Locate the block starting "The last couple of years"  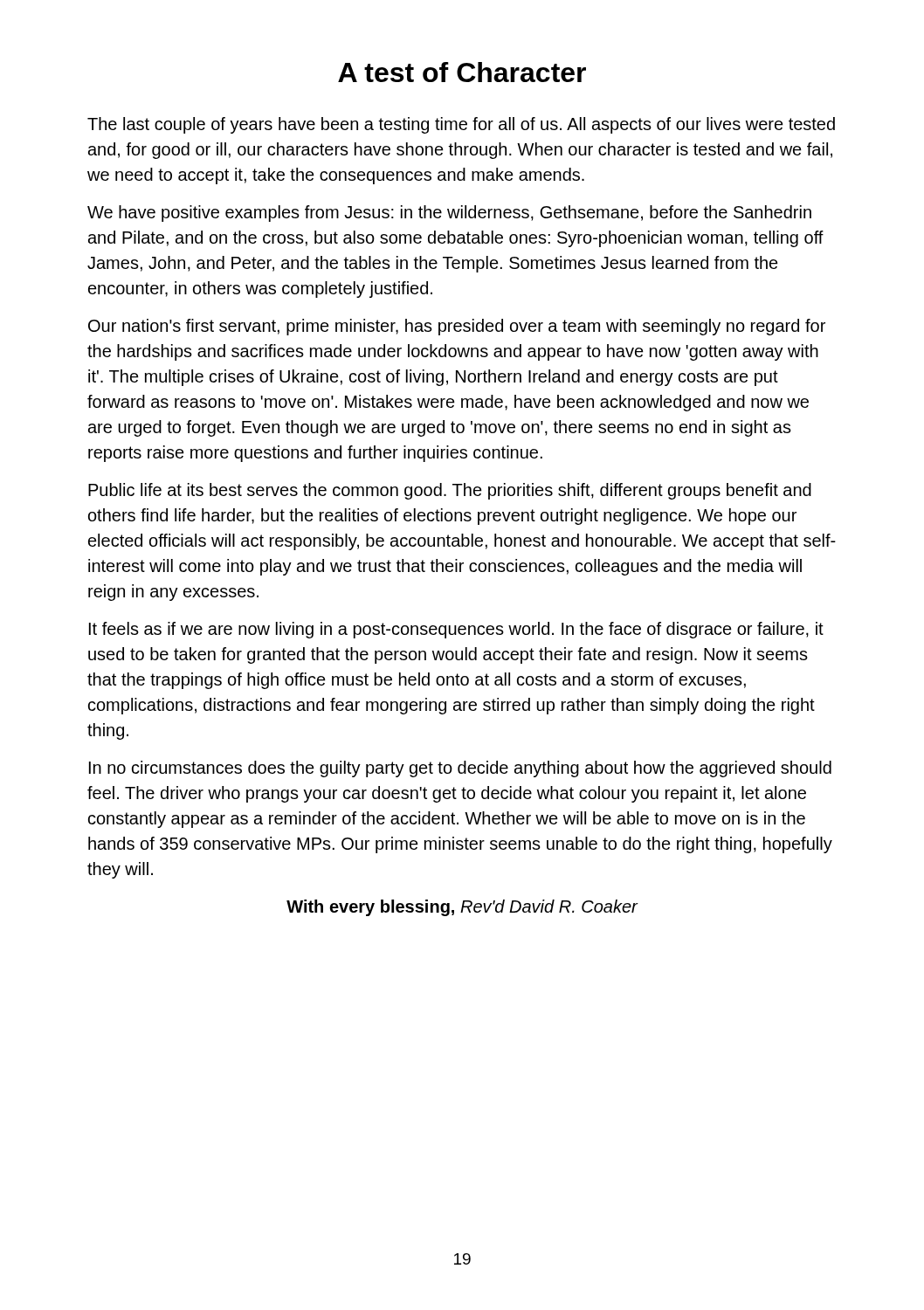tap(462, 150)
